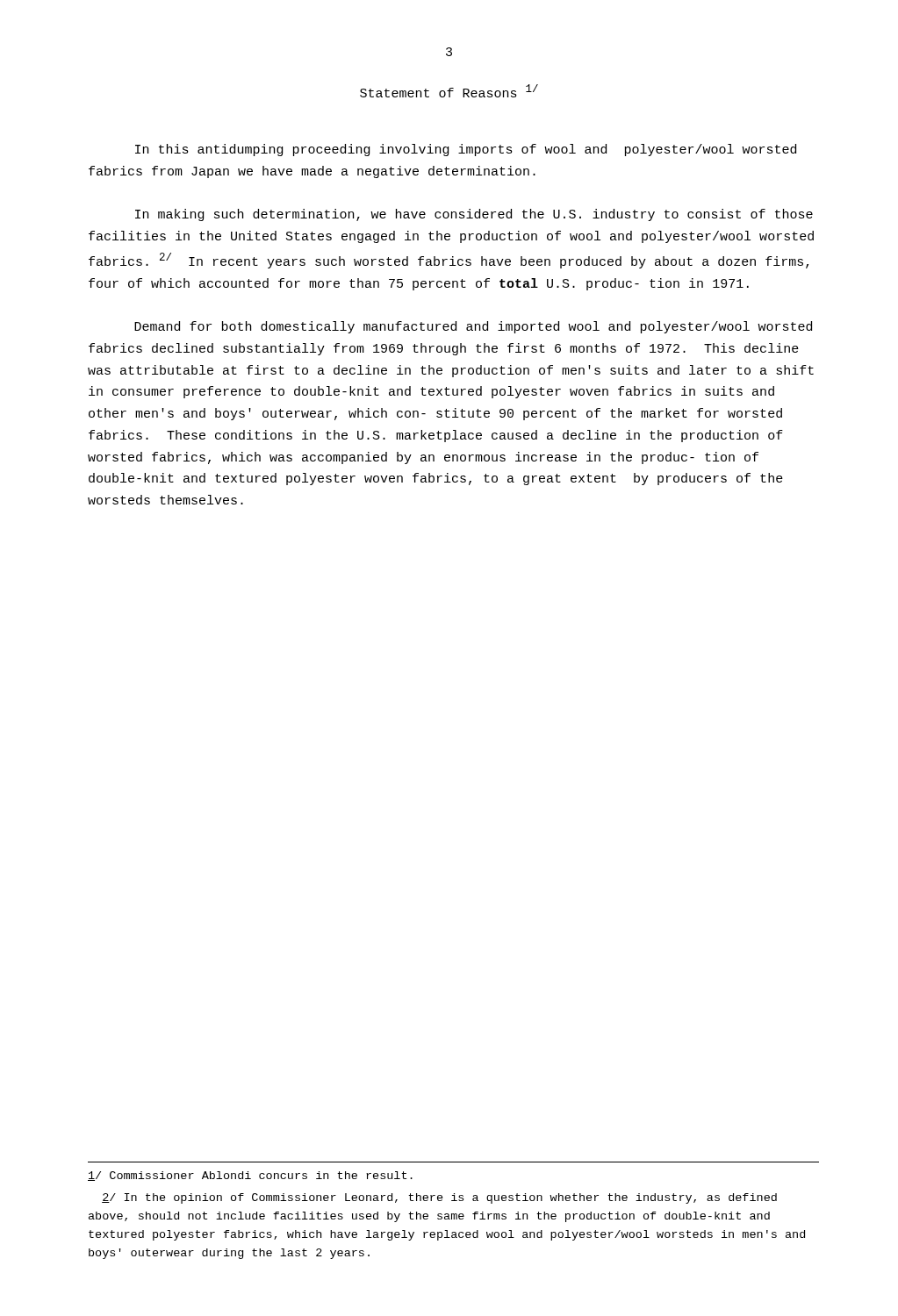Navigate to the block starting "1/ Commissioner Ablondi"
The width and height of the screenshot is (898, 1316).
(x=453, y=1216)
